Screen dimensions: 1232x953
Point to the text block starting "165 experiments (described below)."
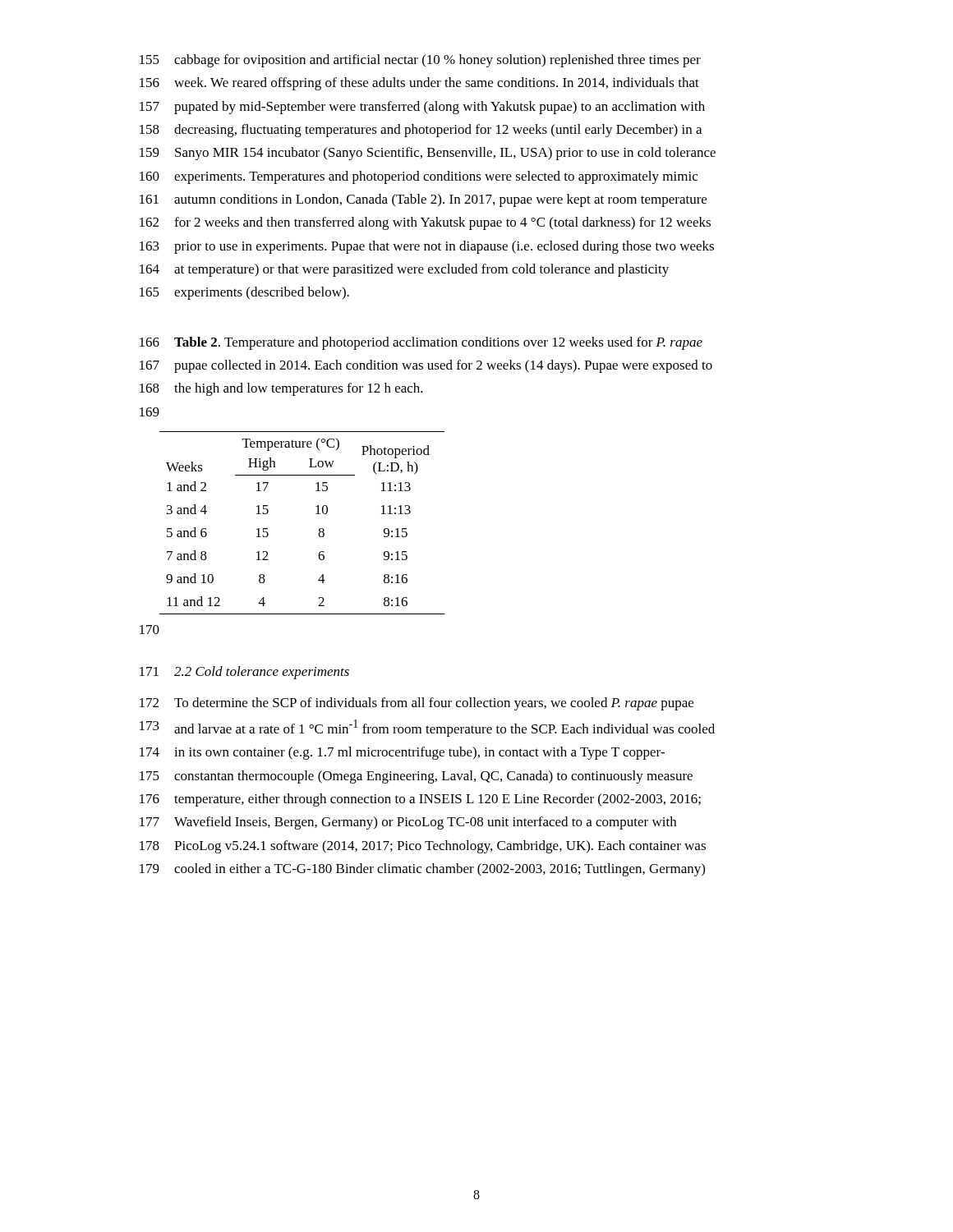(244, 293)
